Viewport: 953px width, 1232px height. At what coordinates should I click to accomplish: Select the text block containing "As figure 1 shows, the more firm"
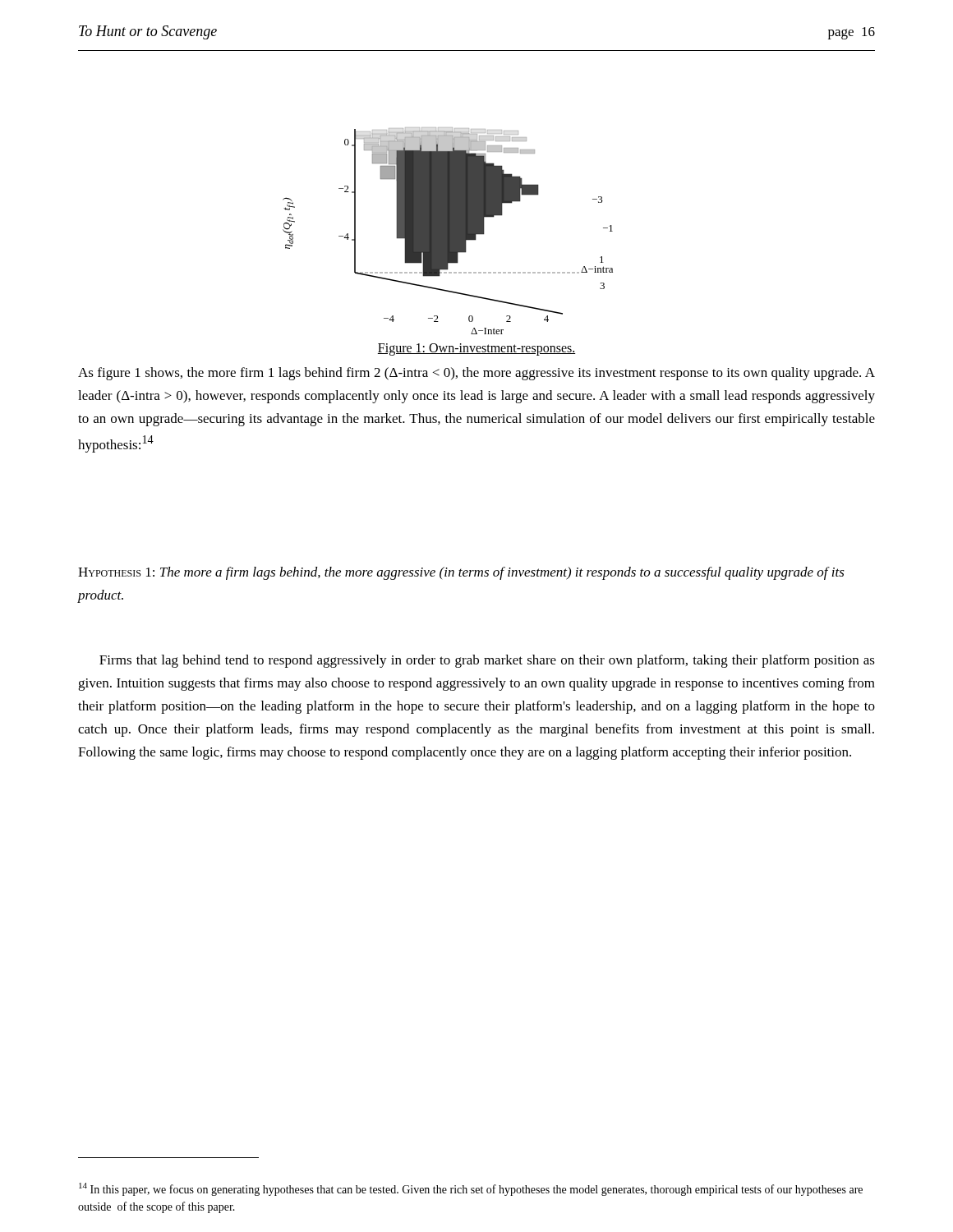476,409
